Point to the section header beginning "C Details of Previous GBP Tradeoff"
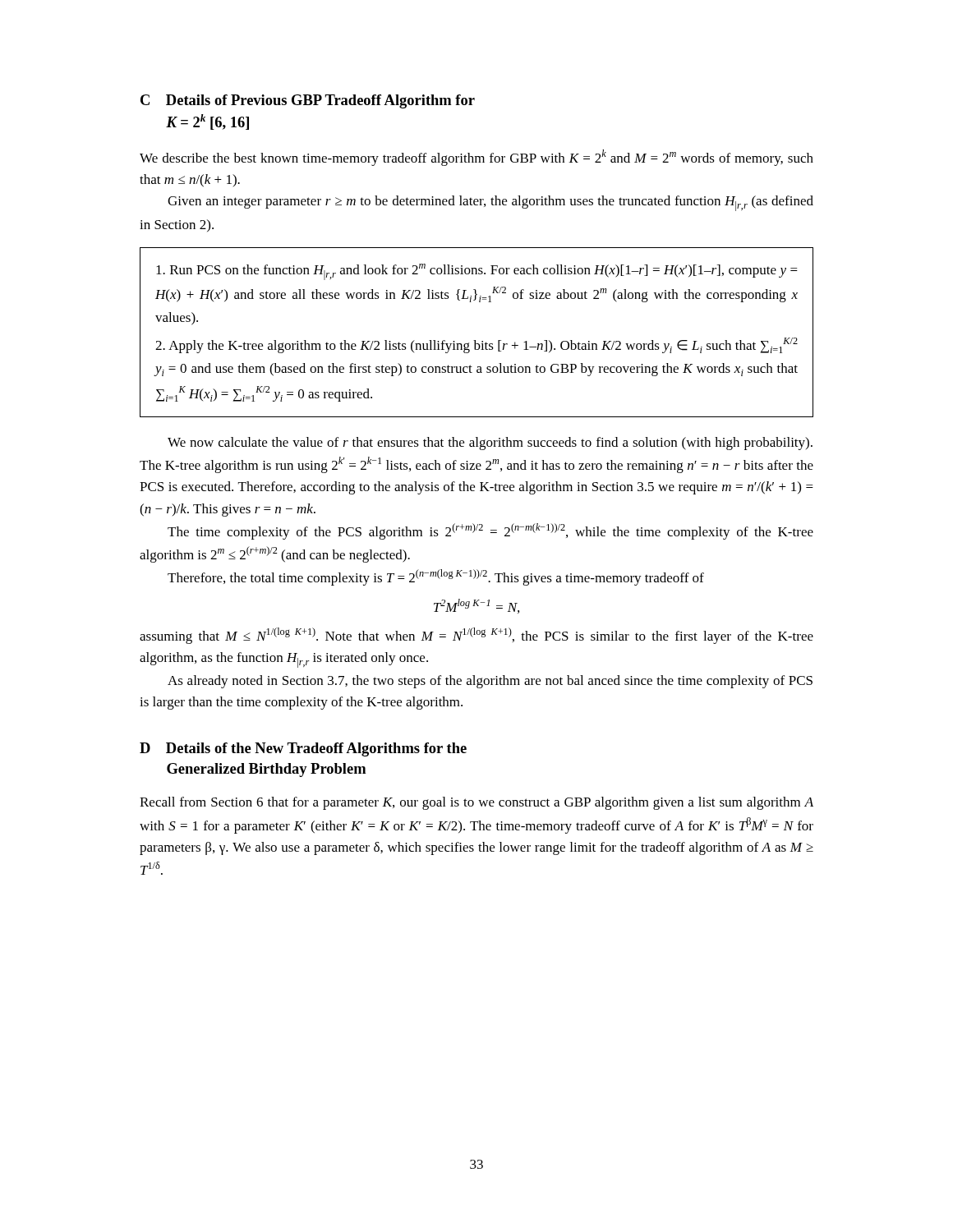The width and height of the screenshot is (953, 1232). [x=307, y=111]
